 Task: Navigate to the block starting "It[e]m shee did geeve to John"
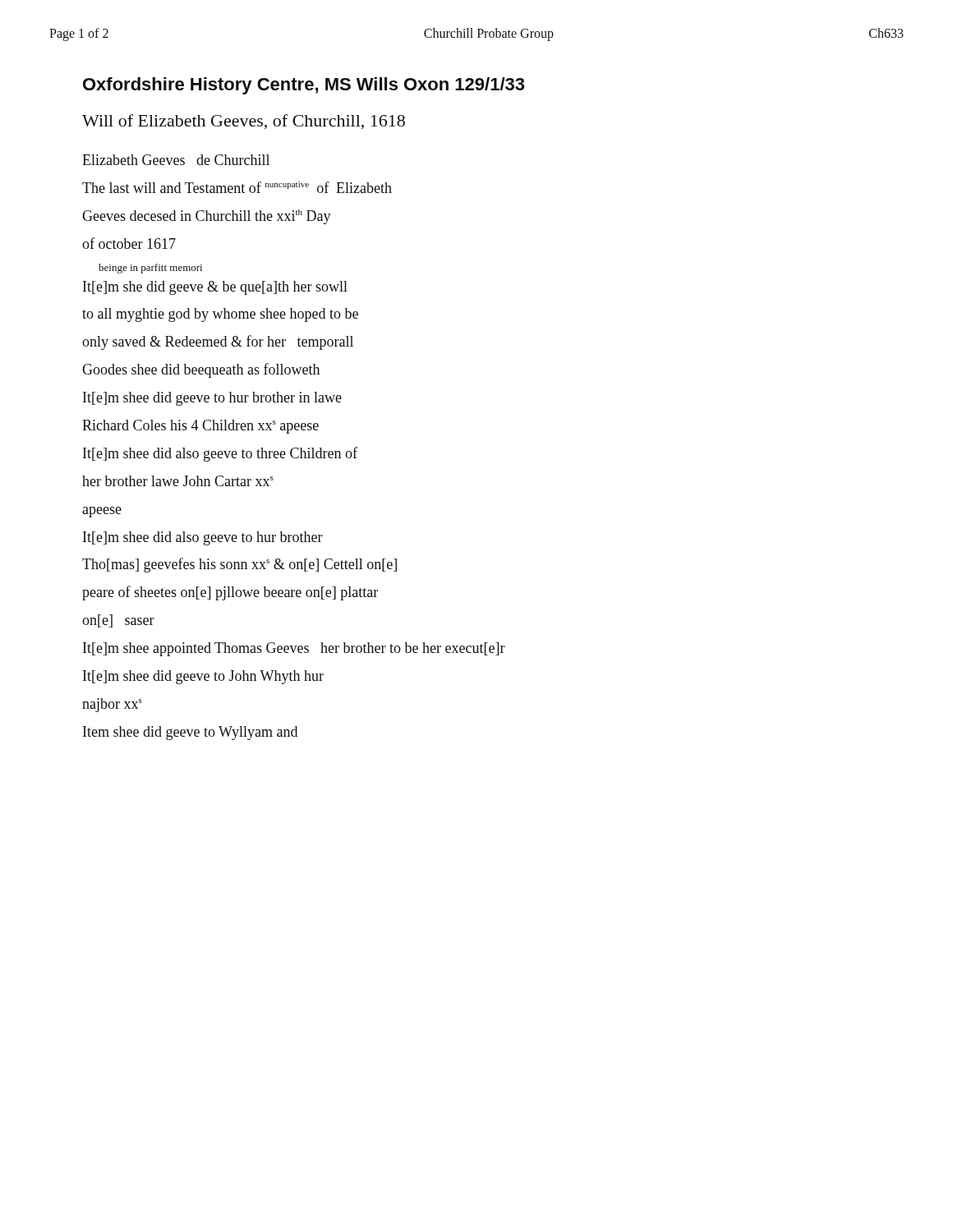point(203,676)
